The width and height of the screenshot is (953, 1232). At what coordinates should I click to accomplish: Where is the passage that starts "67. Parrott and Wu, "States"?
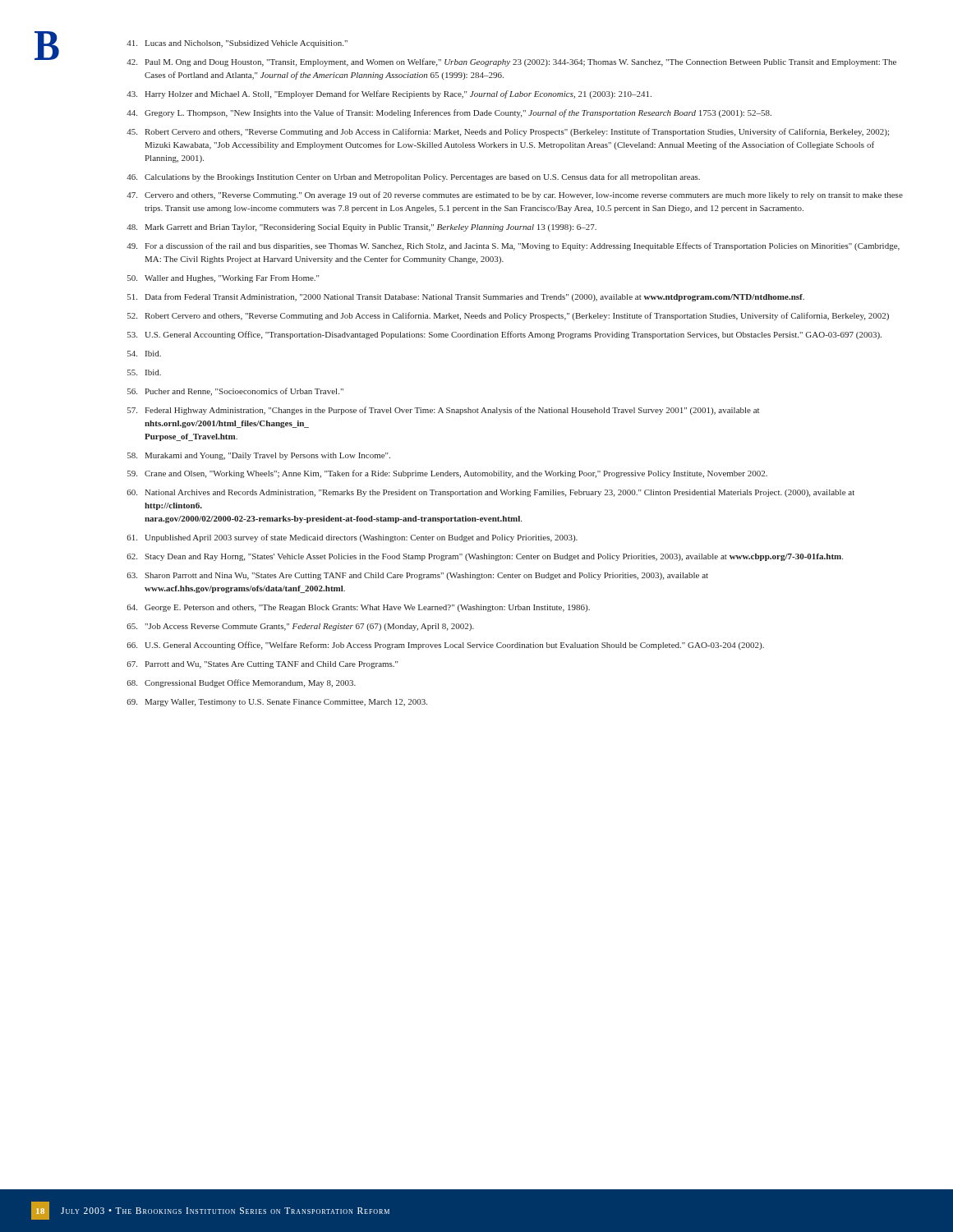click(262, 665)
